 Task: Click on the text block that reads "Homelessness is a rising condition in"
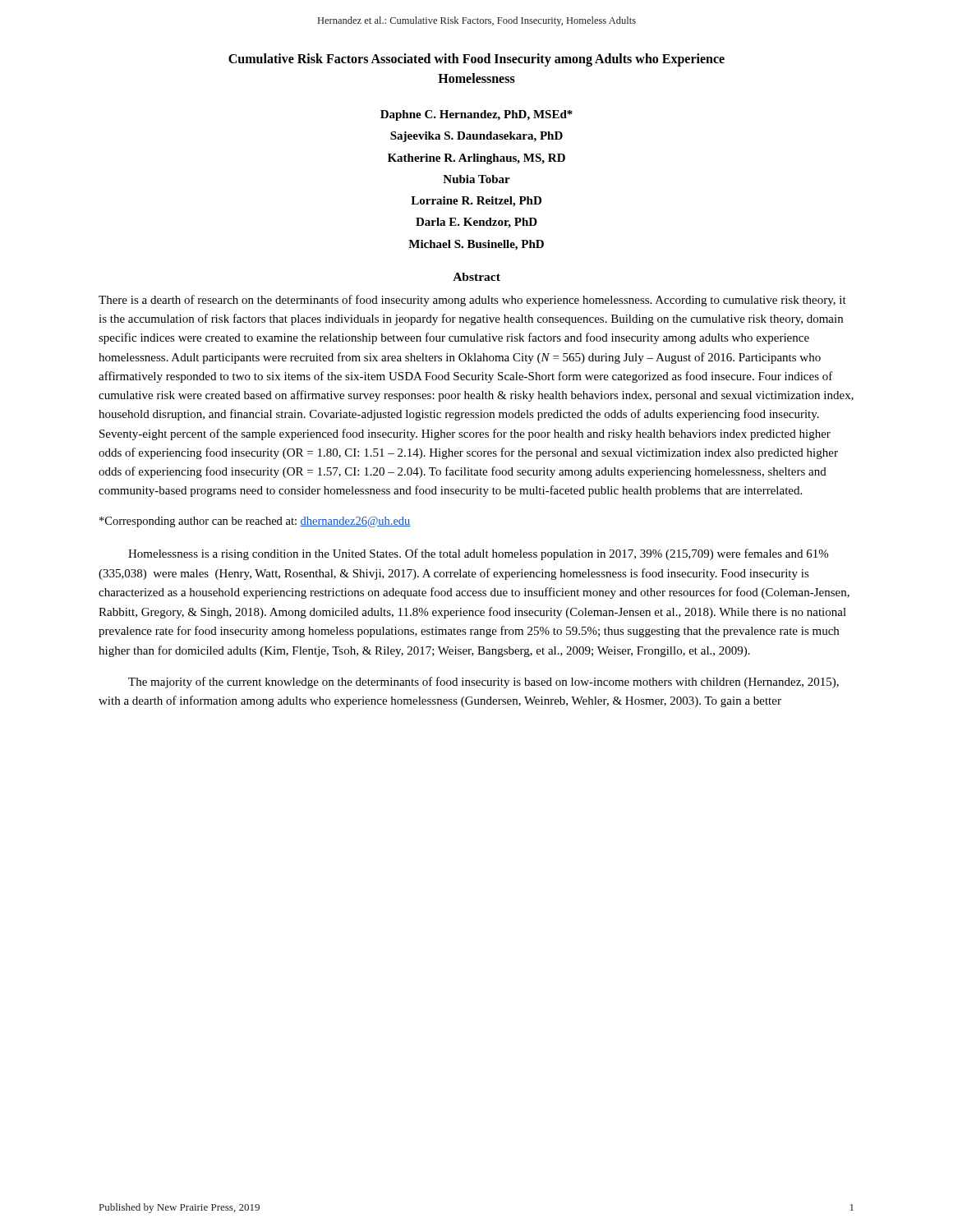click(x=474, y=602)
